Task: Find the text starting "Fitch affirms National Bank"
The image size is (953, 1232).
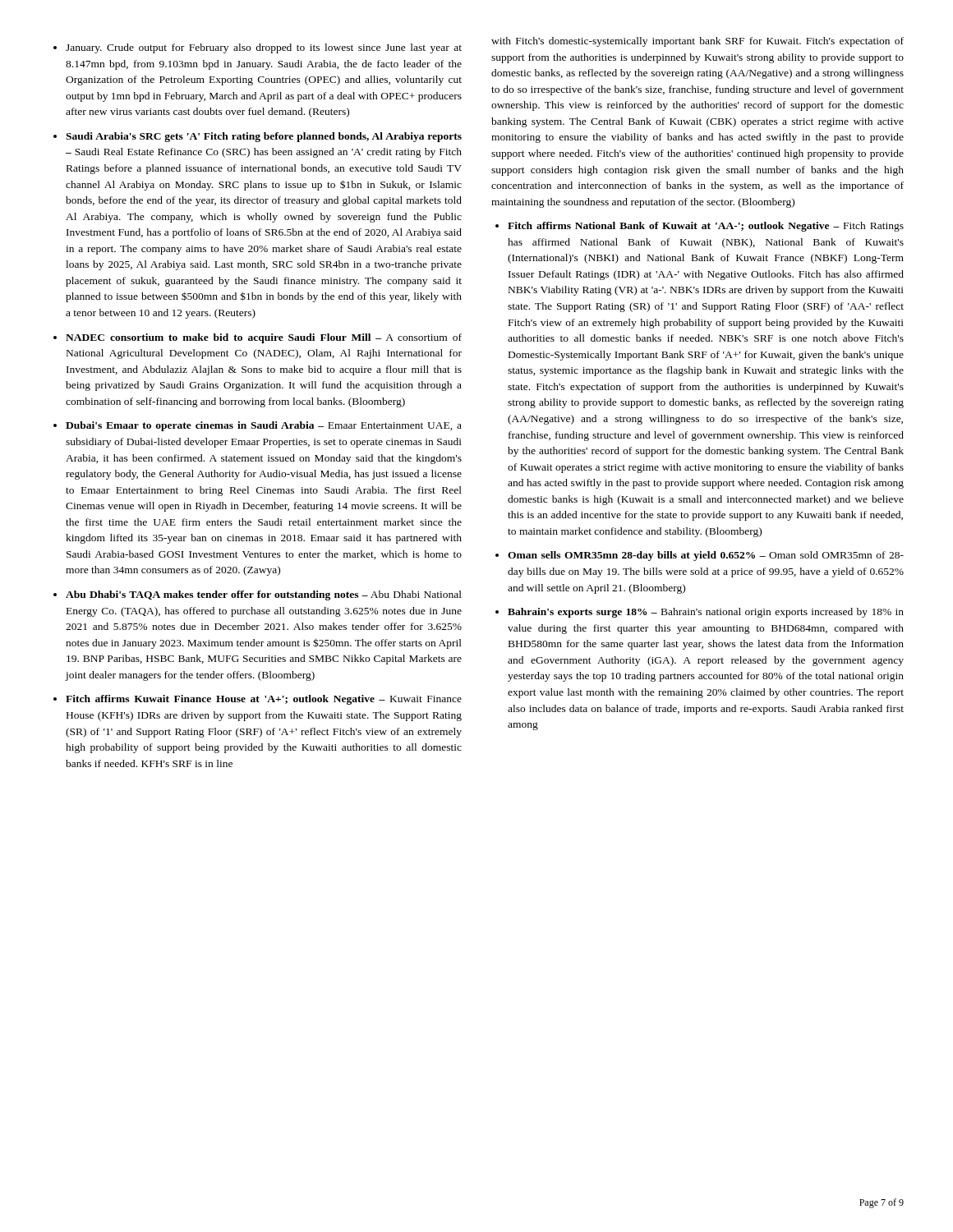Action: point(706,378)
